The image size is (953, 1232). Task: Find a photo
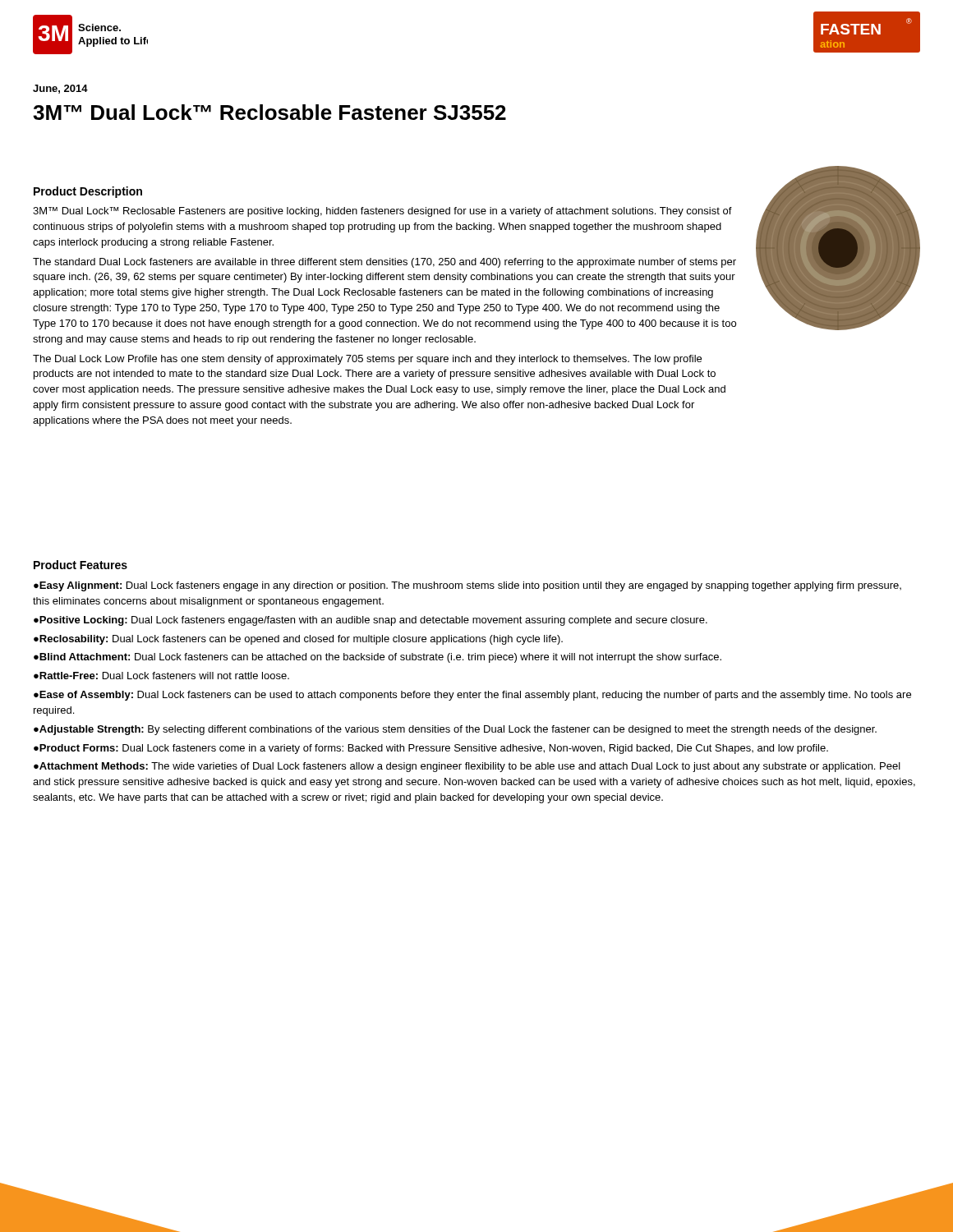(x=838, y=248)
